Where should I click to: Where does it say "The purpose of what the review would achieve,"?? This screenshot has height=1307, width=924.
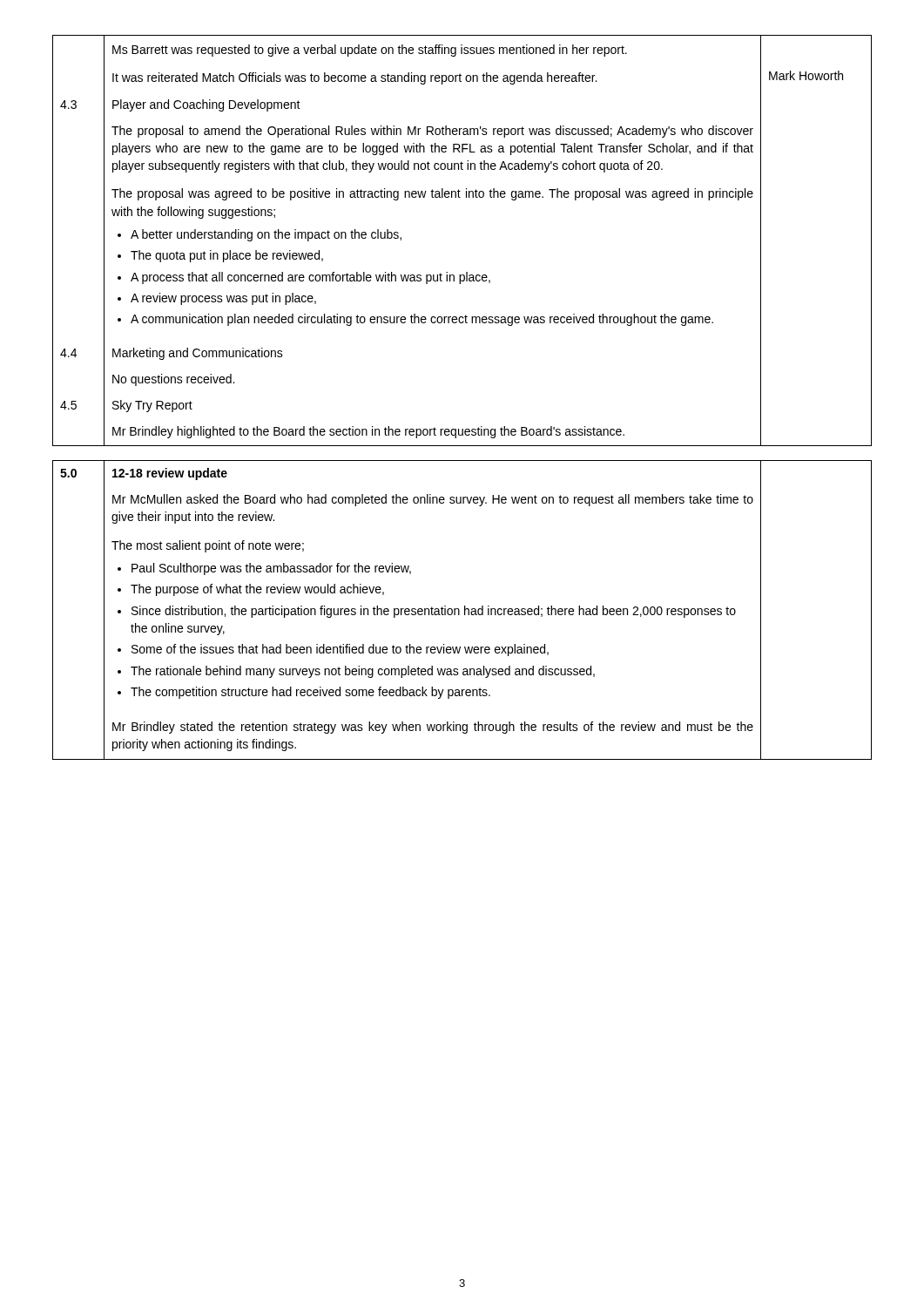[x=258, y=589]
